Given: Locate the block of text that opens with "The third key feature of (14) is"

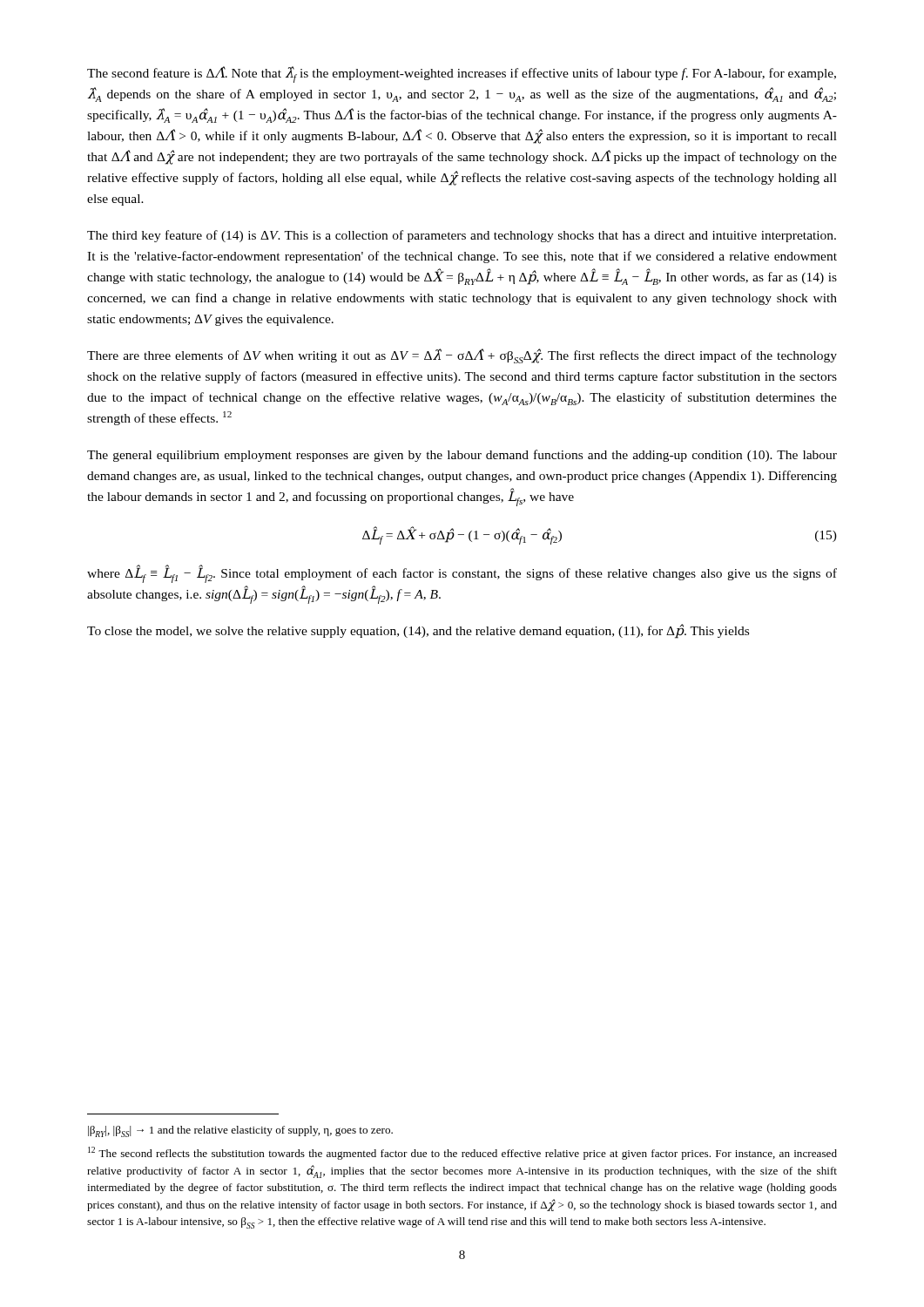Looking at the screenshot, I should [x=462, y=277].
